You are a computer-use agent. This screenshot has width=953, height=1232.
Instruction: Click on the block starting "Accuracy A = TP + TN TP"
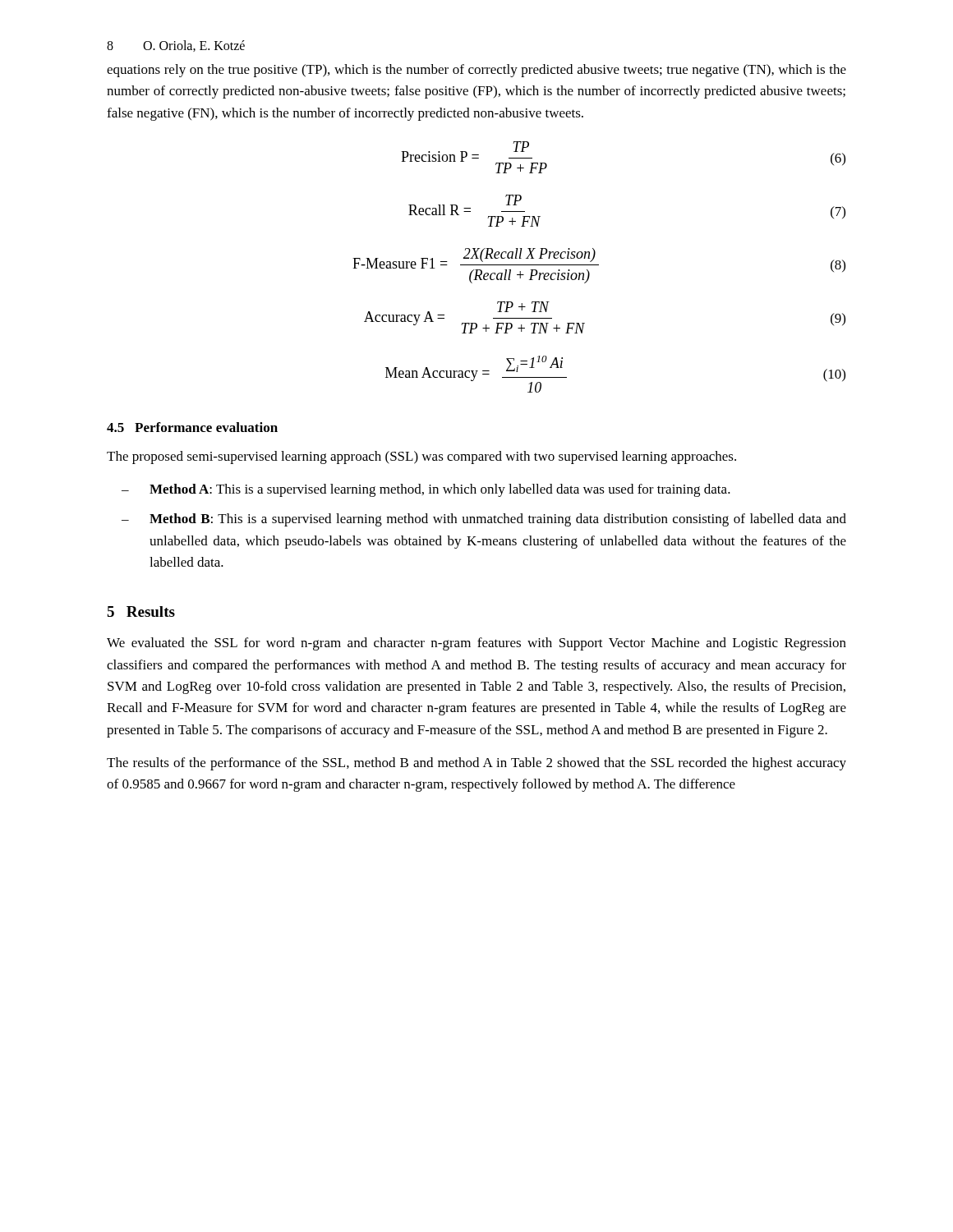coord(476,318)
